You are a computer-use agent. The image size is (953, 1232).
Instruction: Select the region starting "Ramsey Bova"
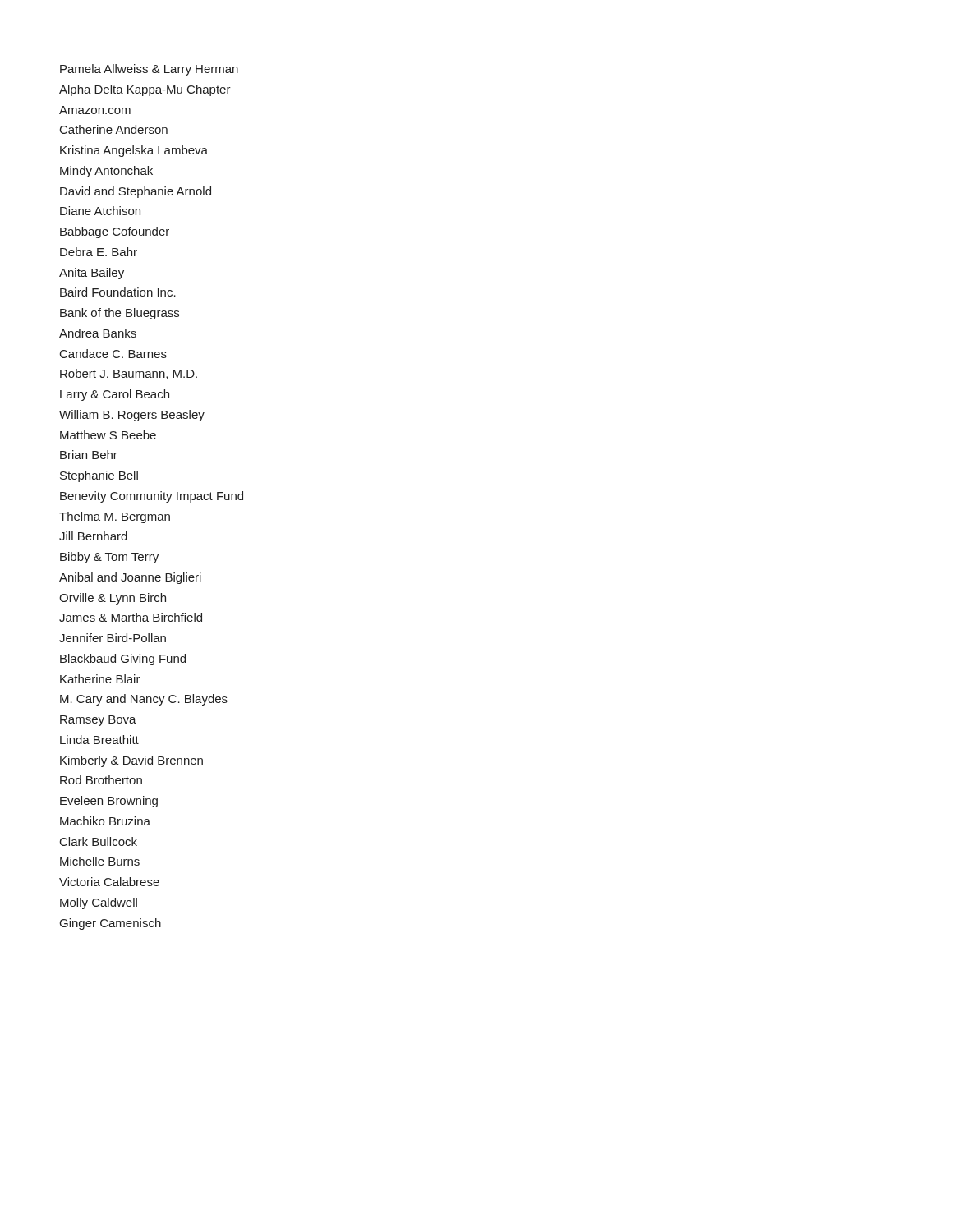pyautogui.click(x=98, y=719)
